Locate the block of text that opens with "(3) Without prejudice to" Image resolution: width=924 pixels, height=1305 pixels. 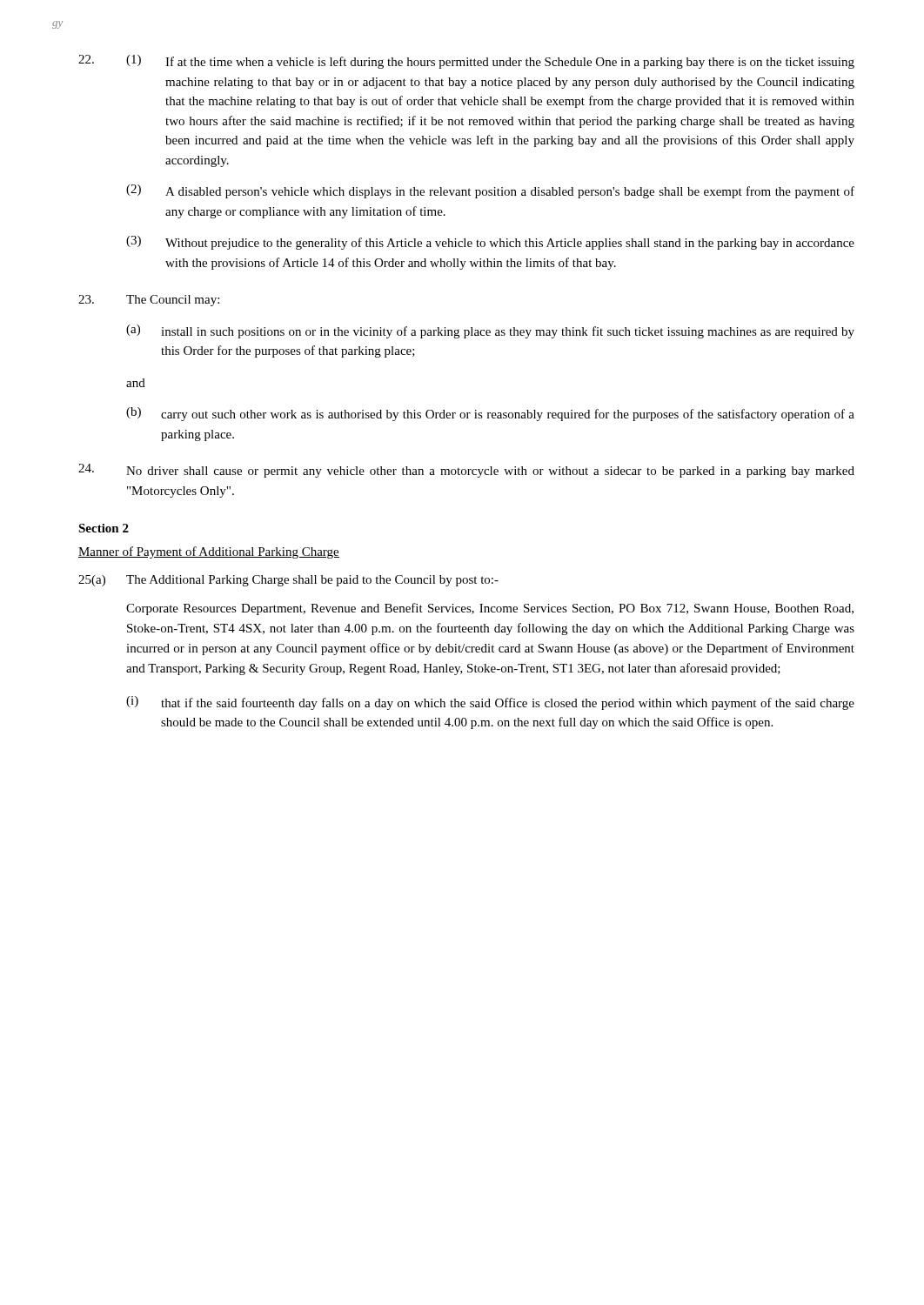[490, 253]
